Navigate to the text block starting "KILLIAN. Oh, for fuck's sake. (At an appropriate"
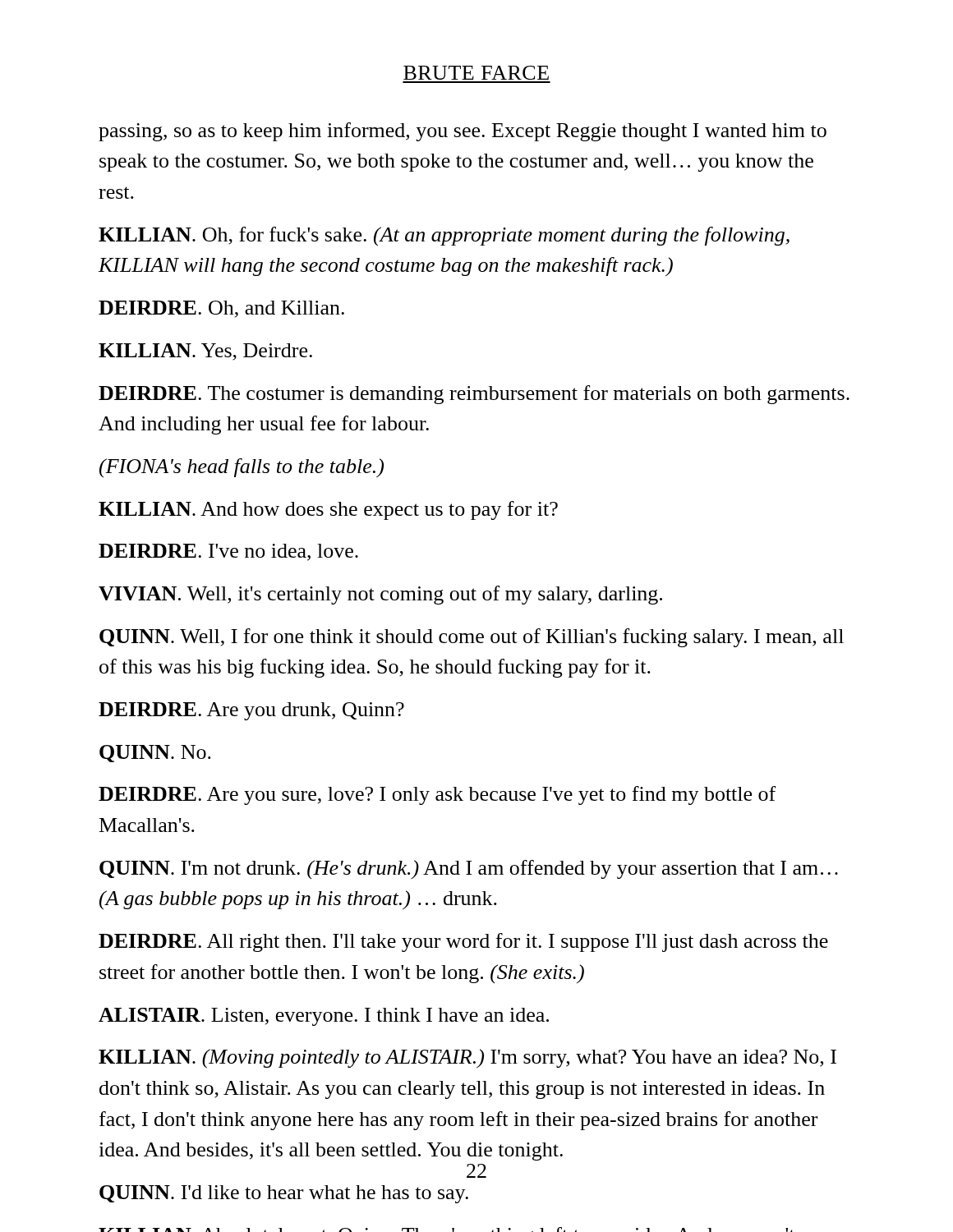The width and height of the screenshot is (953, 1232). click(445, 250)
